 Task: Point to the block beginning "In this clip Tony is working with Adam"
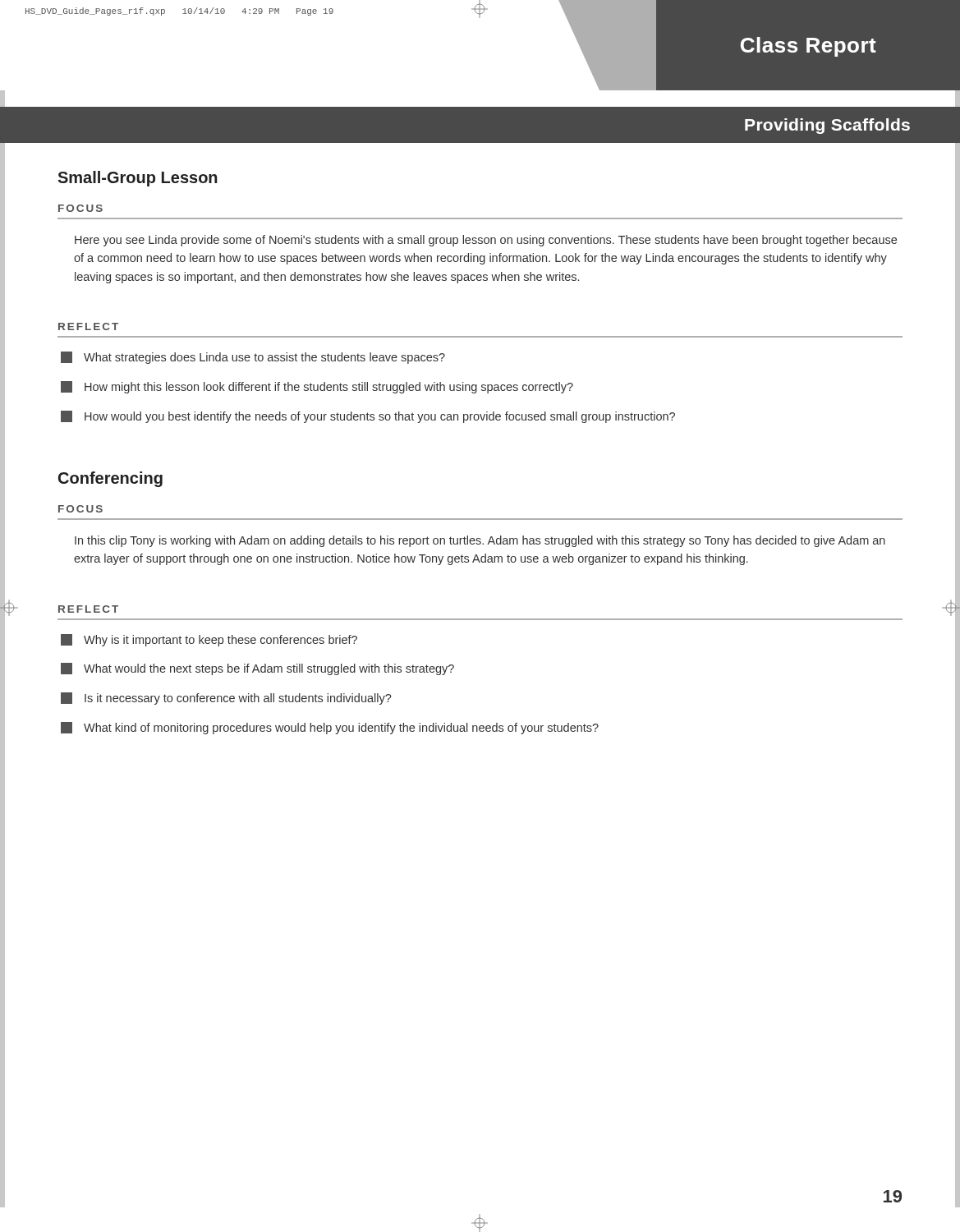coord(480,549)
